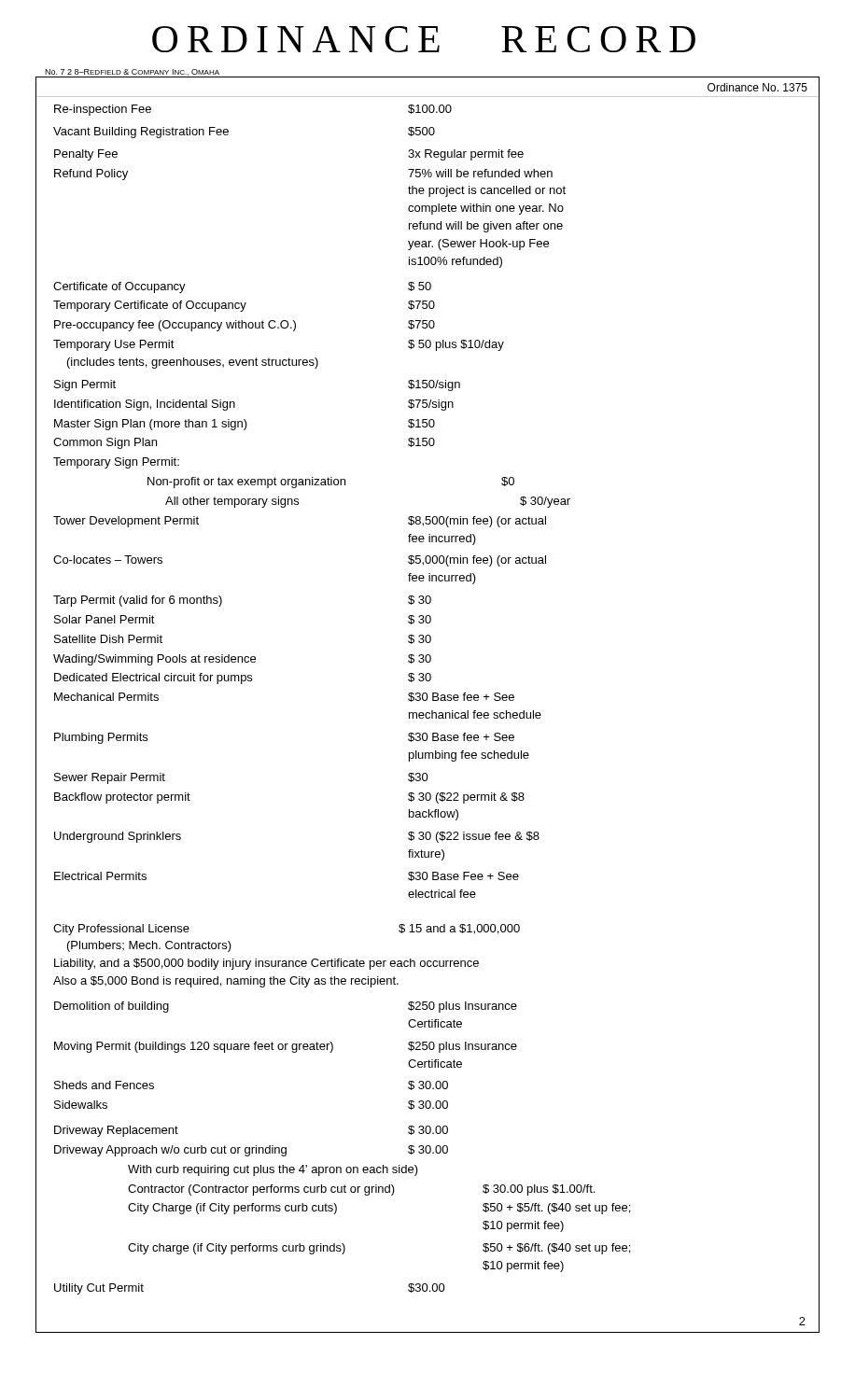
Task: Find the list item that says "Identification Sign, Incidental Sign $75/sign"
Action: tap(429, 404)
